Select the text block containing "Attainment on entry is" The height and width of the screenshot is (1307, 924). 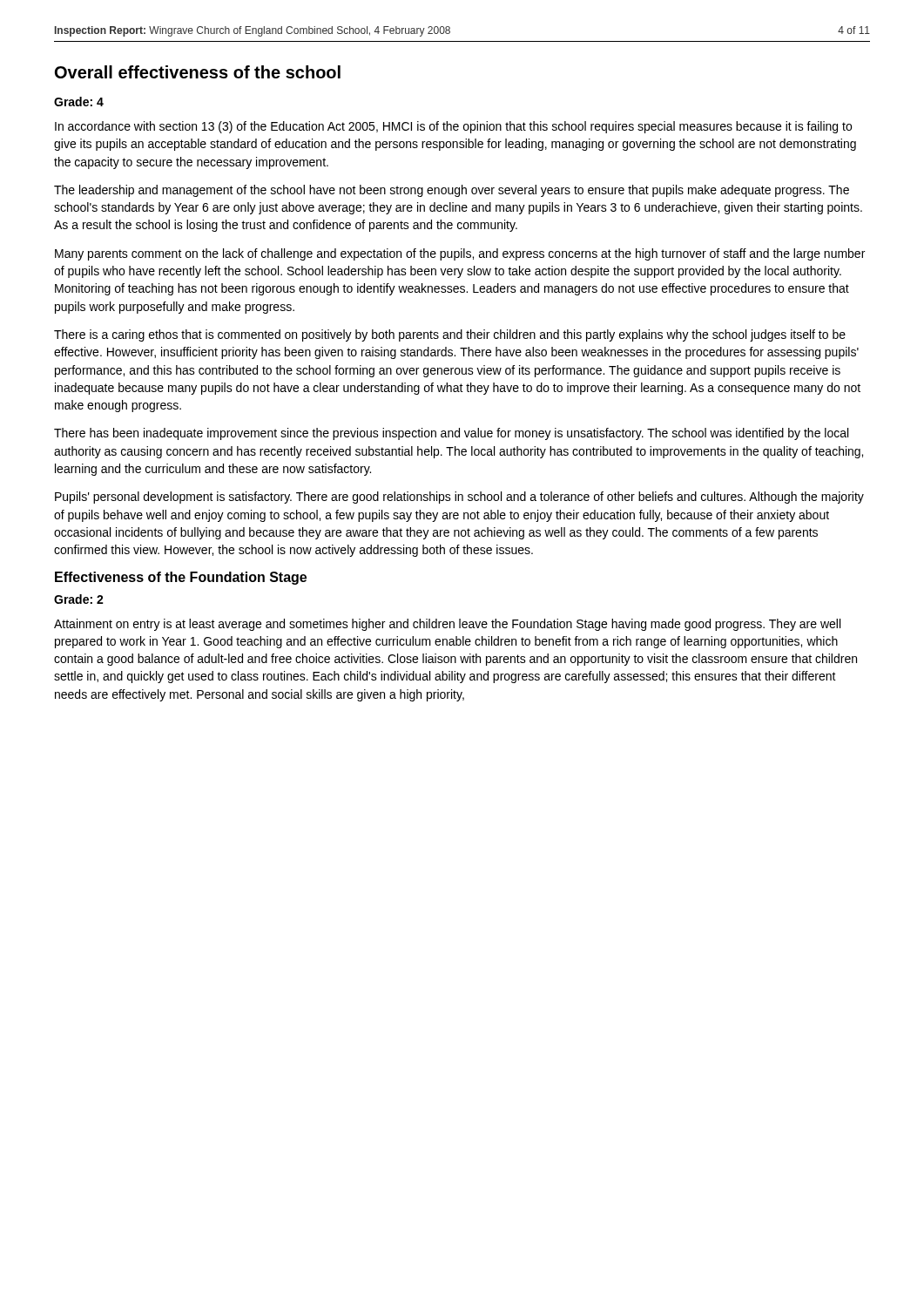click(456, 659)
